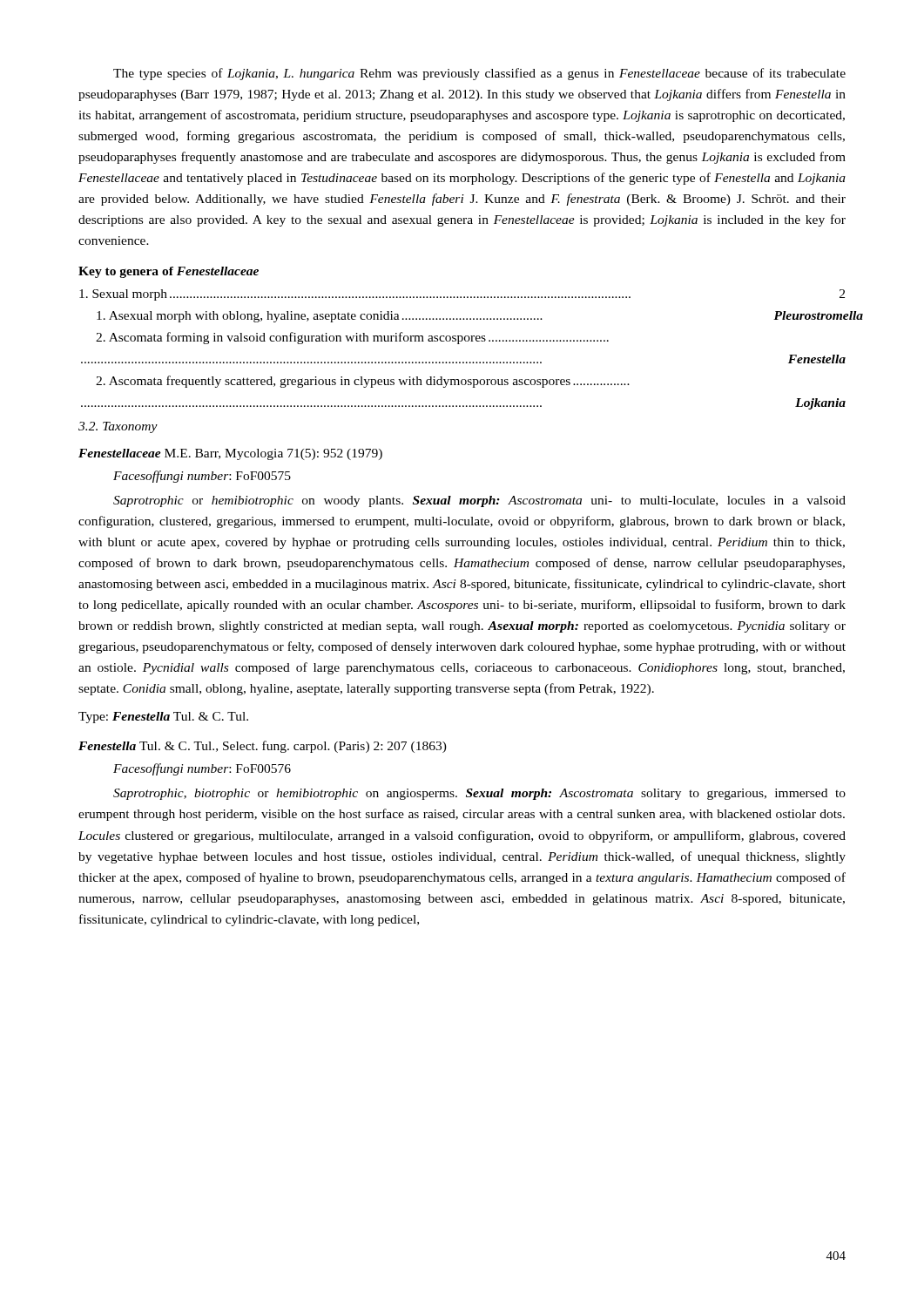This screenshot has height=1307, width=924.
Task: Locate the text block with the text "Saprotrophic, biotrophic or hemibiotrophic on angiosperms. Sexual"
Action: click(x=462, y=856)
